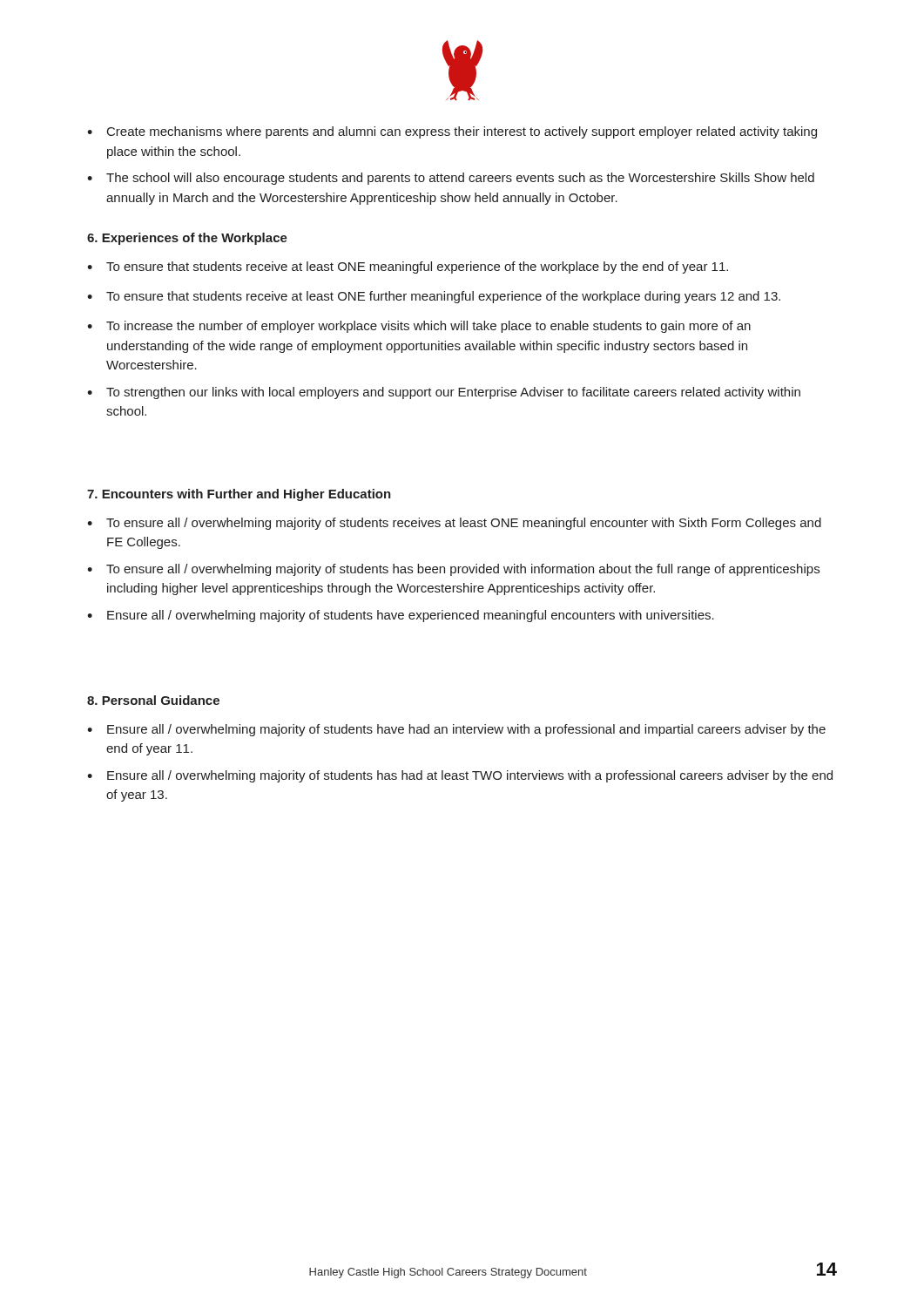Click on the section header that says "8. Personal Guidance"
Image resolution: width=924 pixels, height=1307 pixels.
click(154, 700)
